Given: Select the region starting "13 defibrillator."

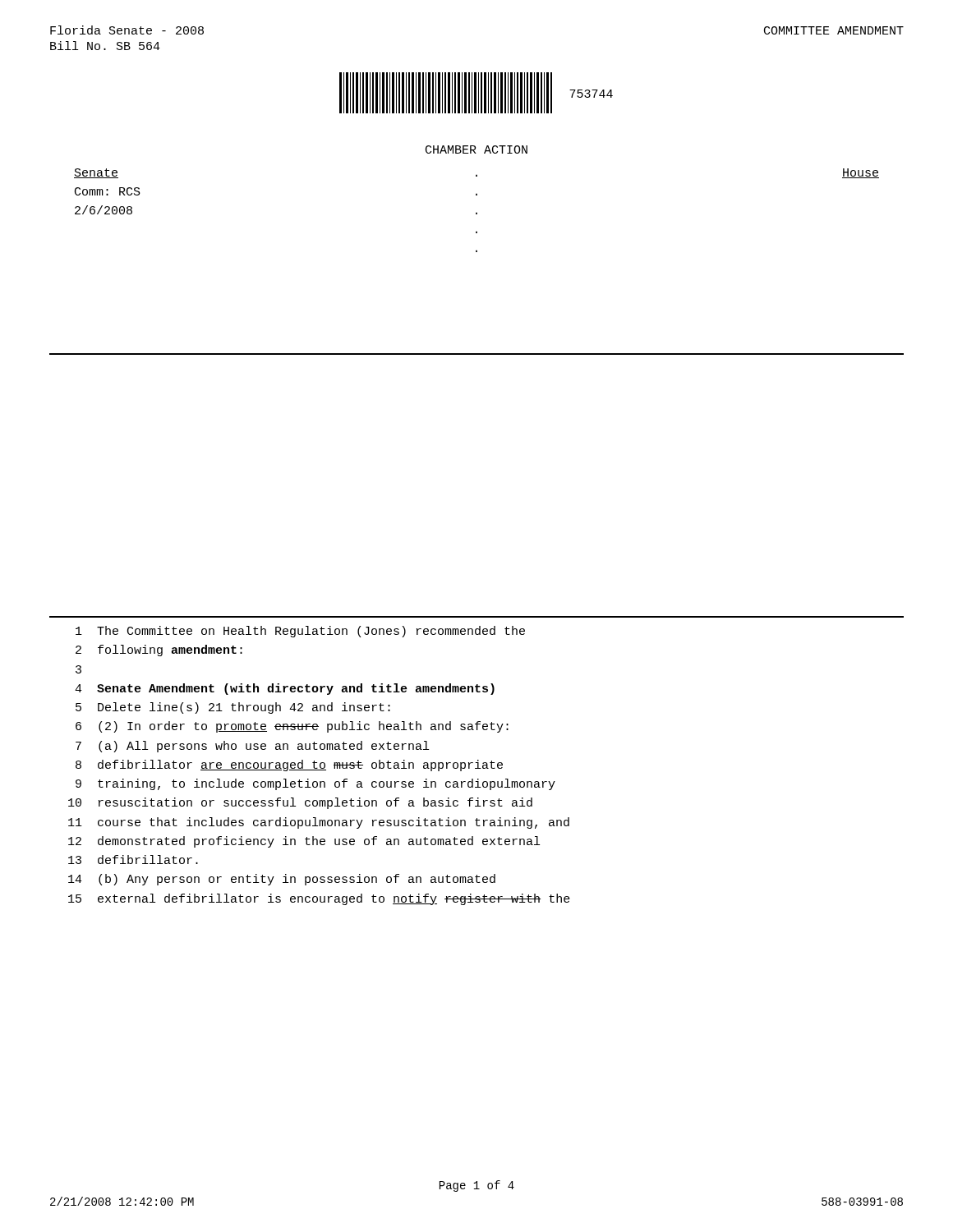Looking at the screenshot, I should tap(133, 860).
